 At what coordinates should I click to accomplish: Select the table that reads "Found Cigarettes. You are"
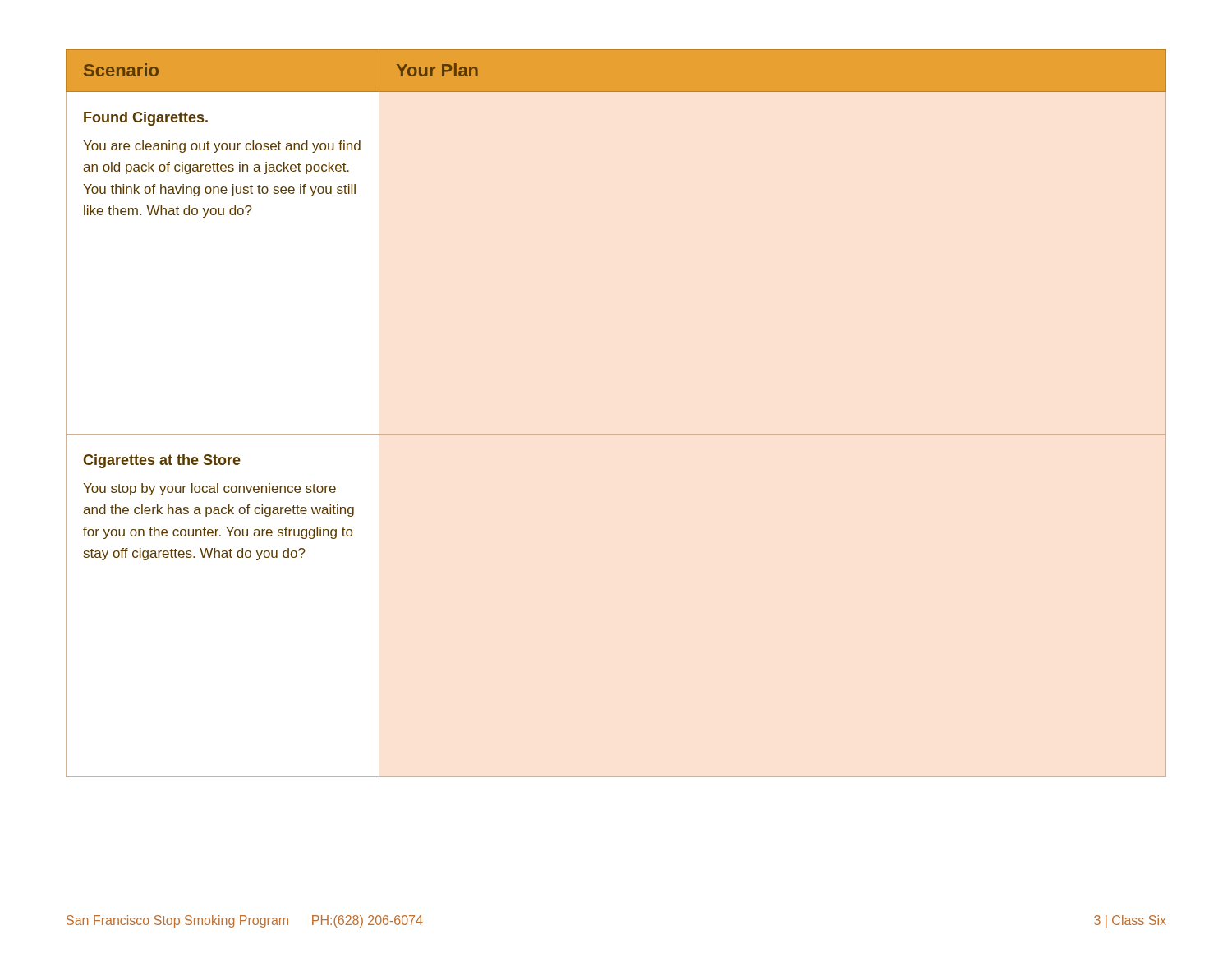coord(616,413)
